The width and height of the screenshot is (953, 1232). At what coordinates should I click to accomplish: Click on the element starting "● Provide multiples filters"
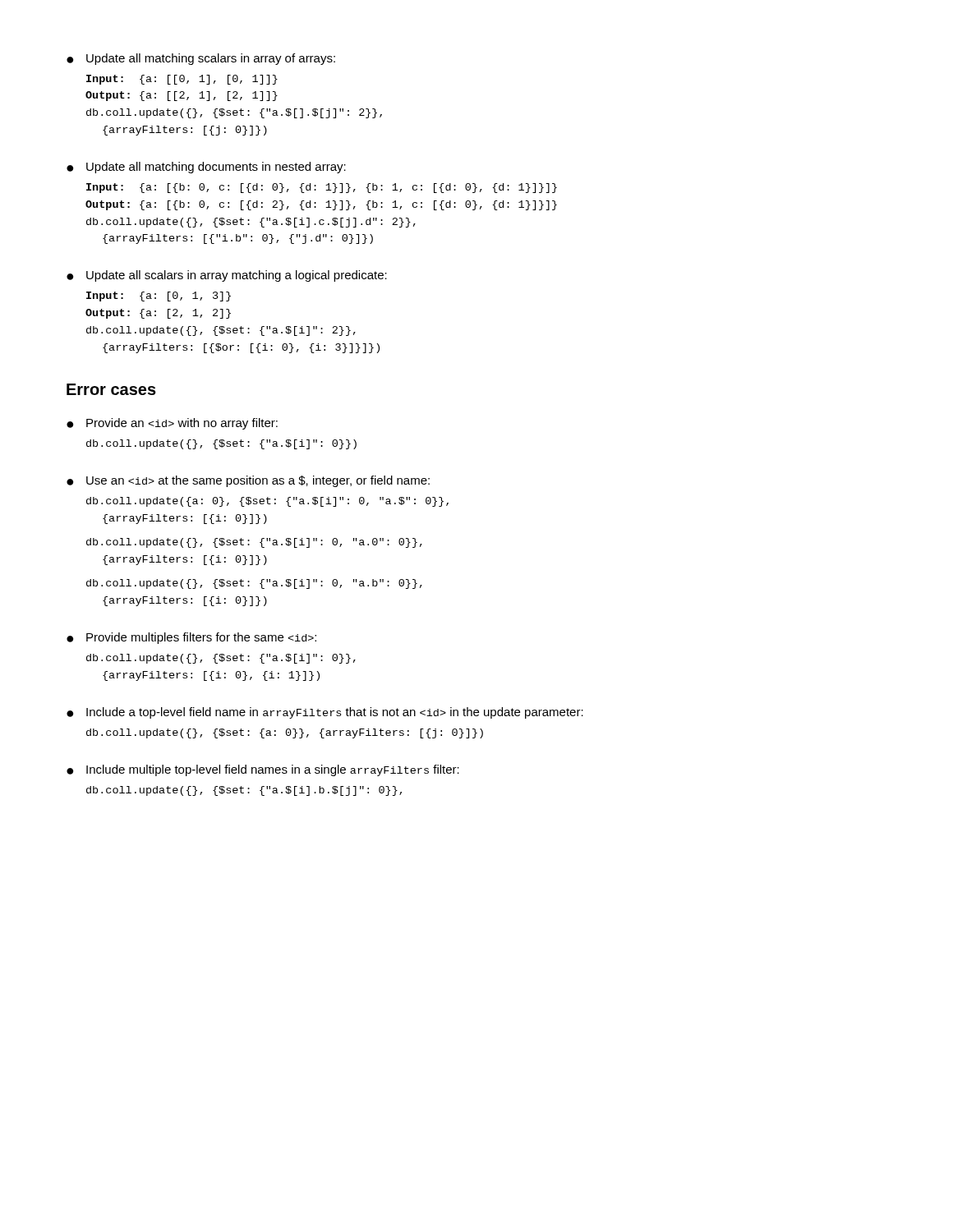click(x=191, y=638)
